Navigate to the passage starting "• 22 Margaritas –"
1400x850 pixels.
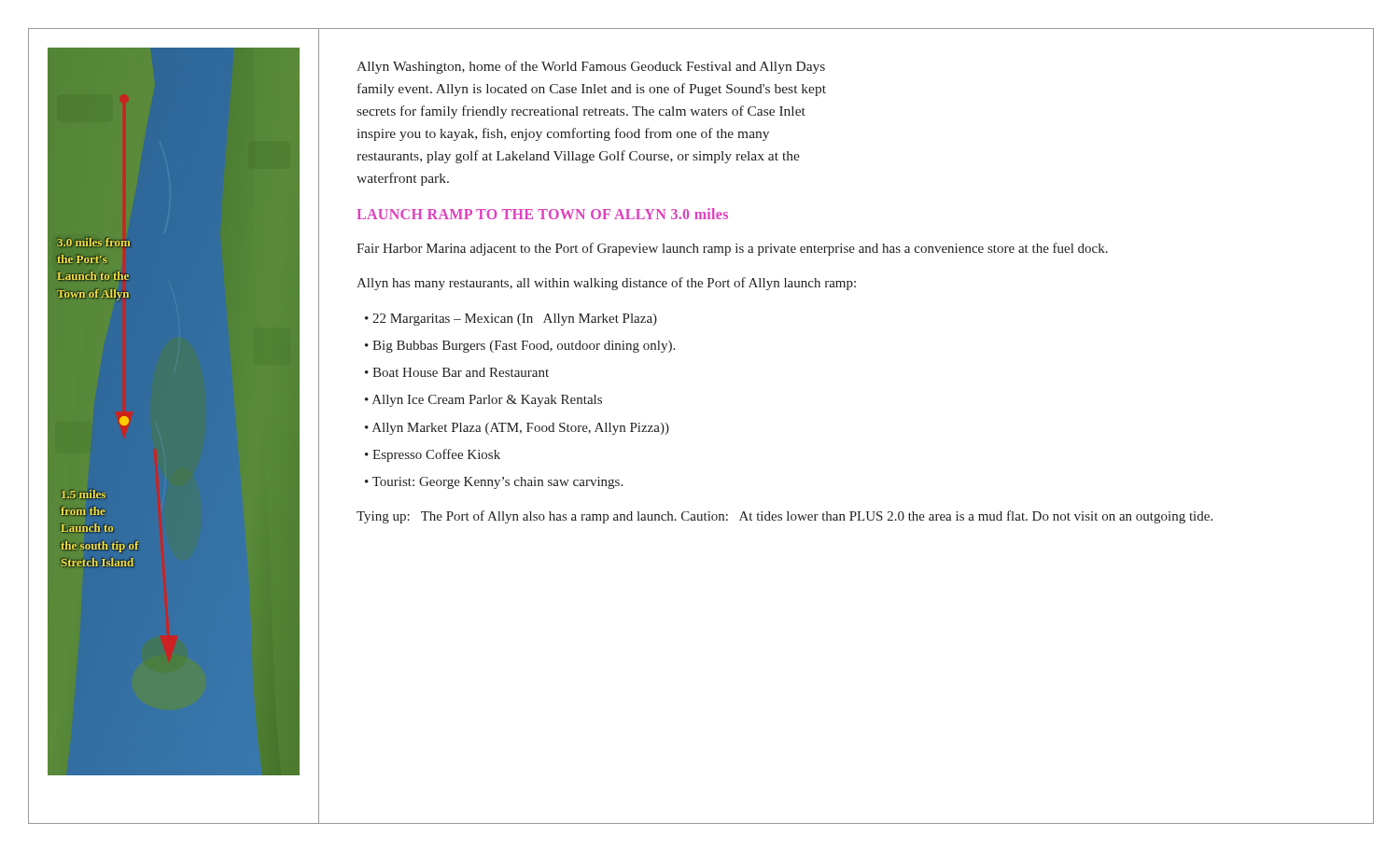pos(511,318)
